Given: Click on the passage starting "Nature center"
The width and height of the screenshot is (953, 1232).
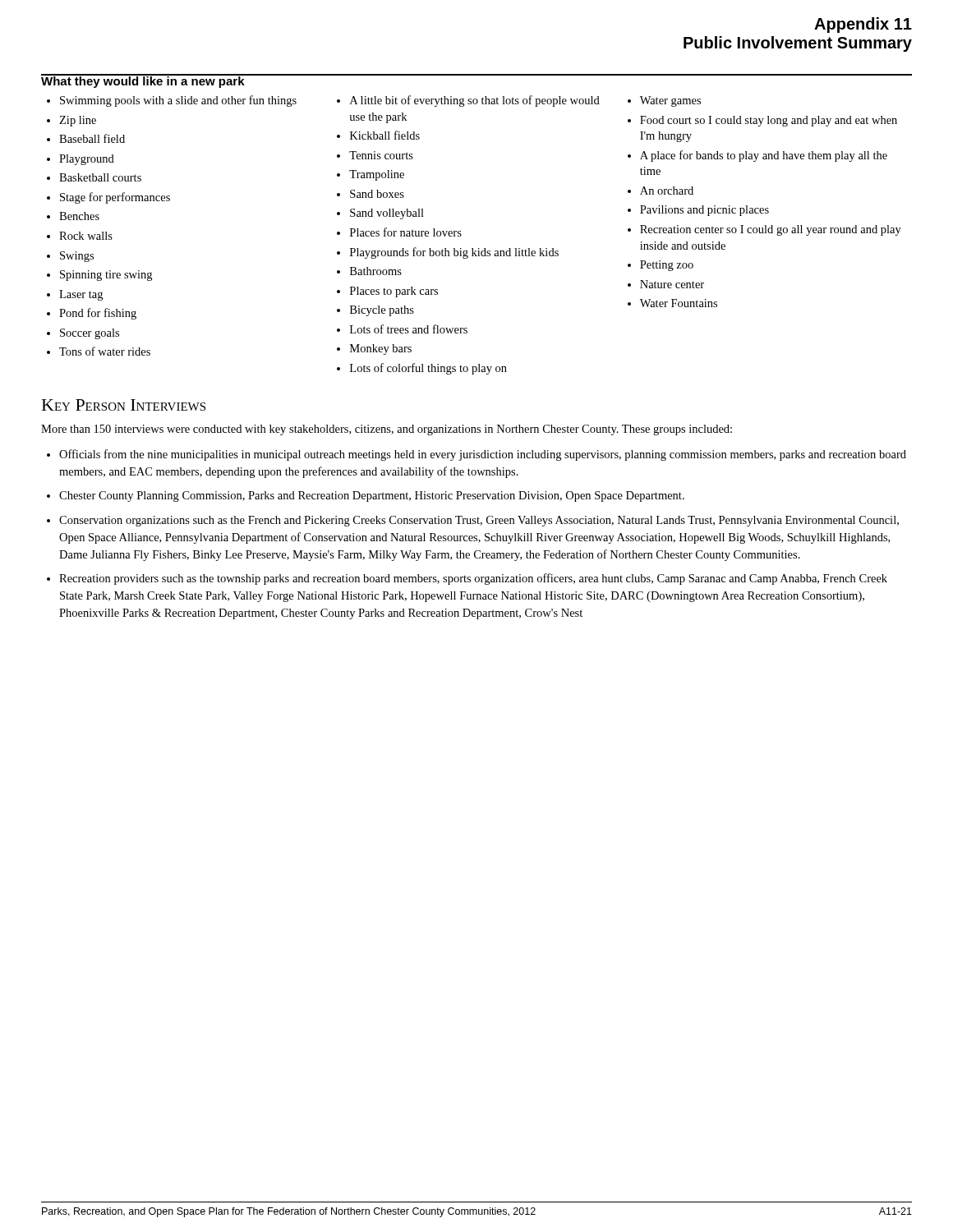Looking at the screenshot, I should (x=672, y=284).
